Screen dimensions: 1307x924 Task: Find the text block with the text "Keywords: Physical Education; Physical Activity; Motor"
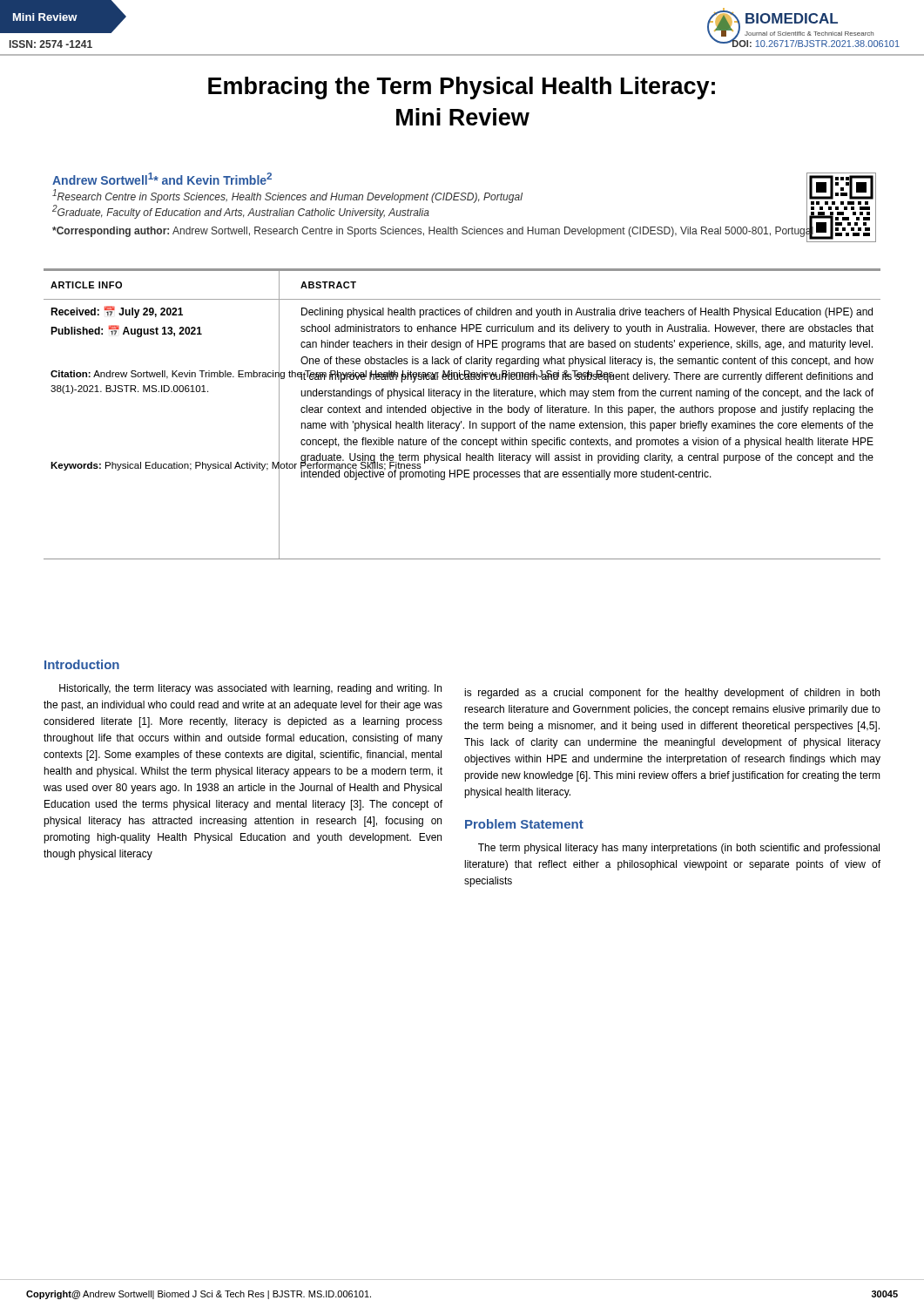(x=236, y=465)
